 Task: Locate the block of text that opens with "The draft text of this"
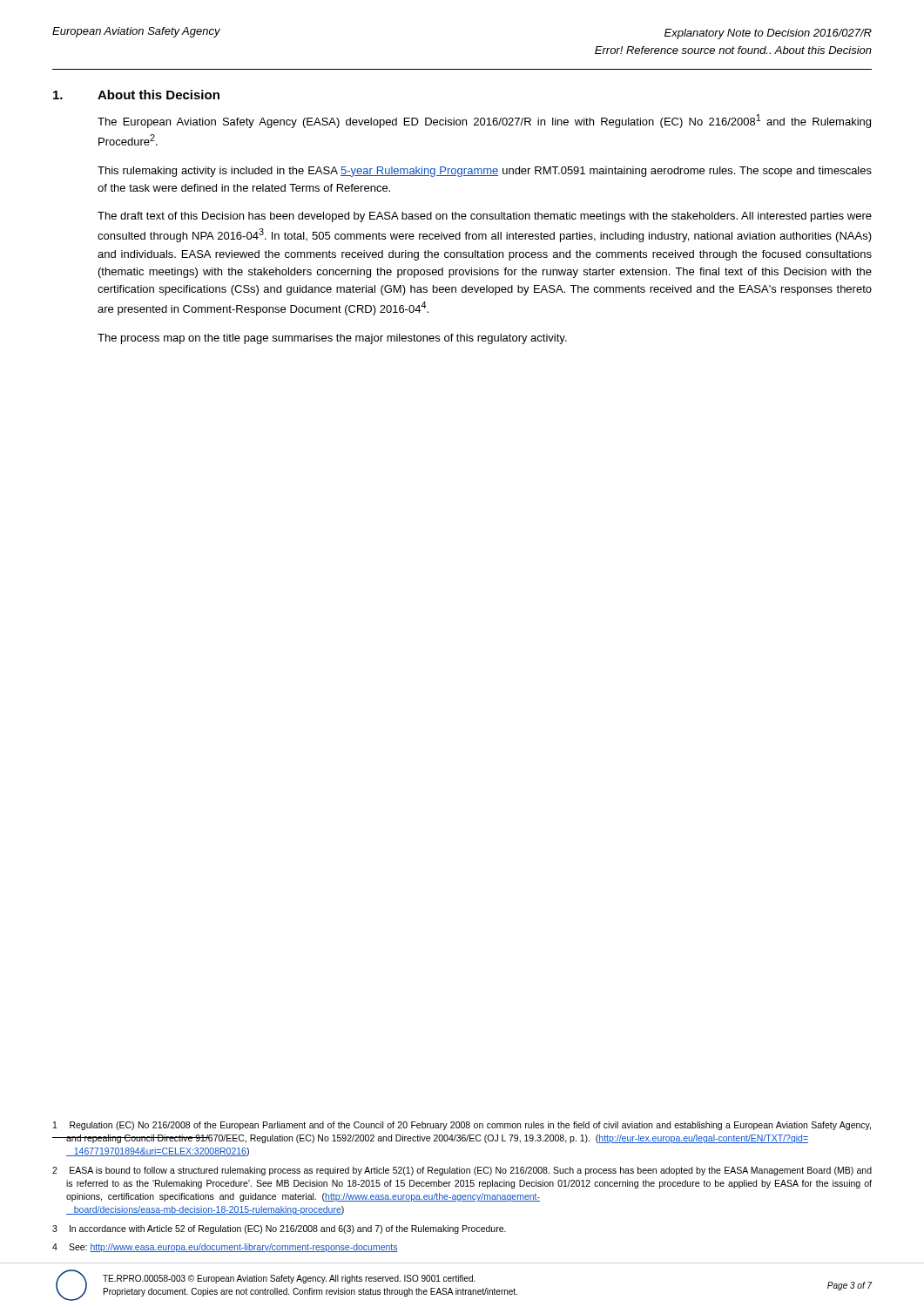coord(485,263)
